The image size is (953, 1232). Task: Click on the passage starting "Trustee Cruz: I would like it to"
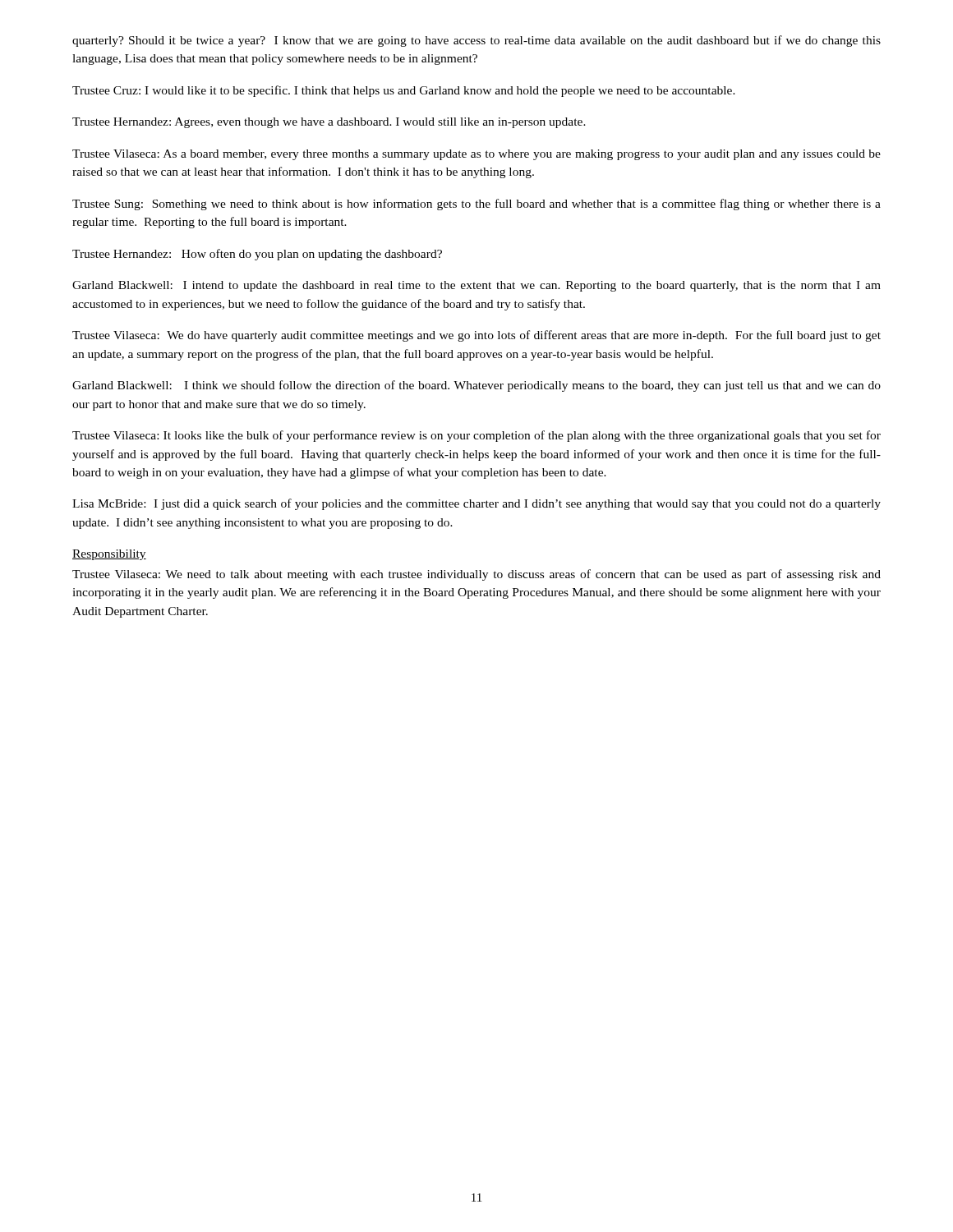coord(404,90)
